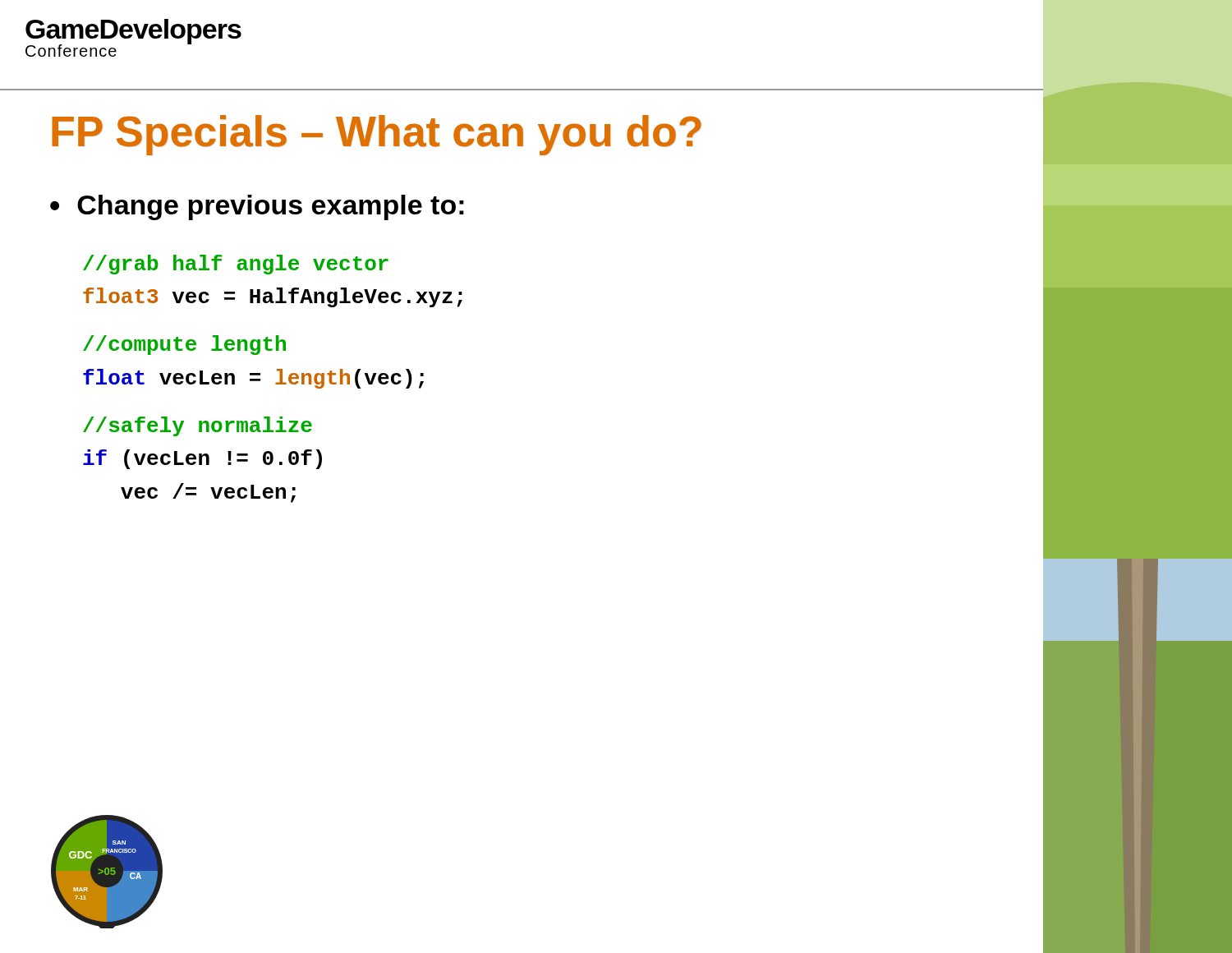Point to the block starting "FP Specials – What can you"
The width and height of the screenshot is (1232, 953).
[376, 131]
